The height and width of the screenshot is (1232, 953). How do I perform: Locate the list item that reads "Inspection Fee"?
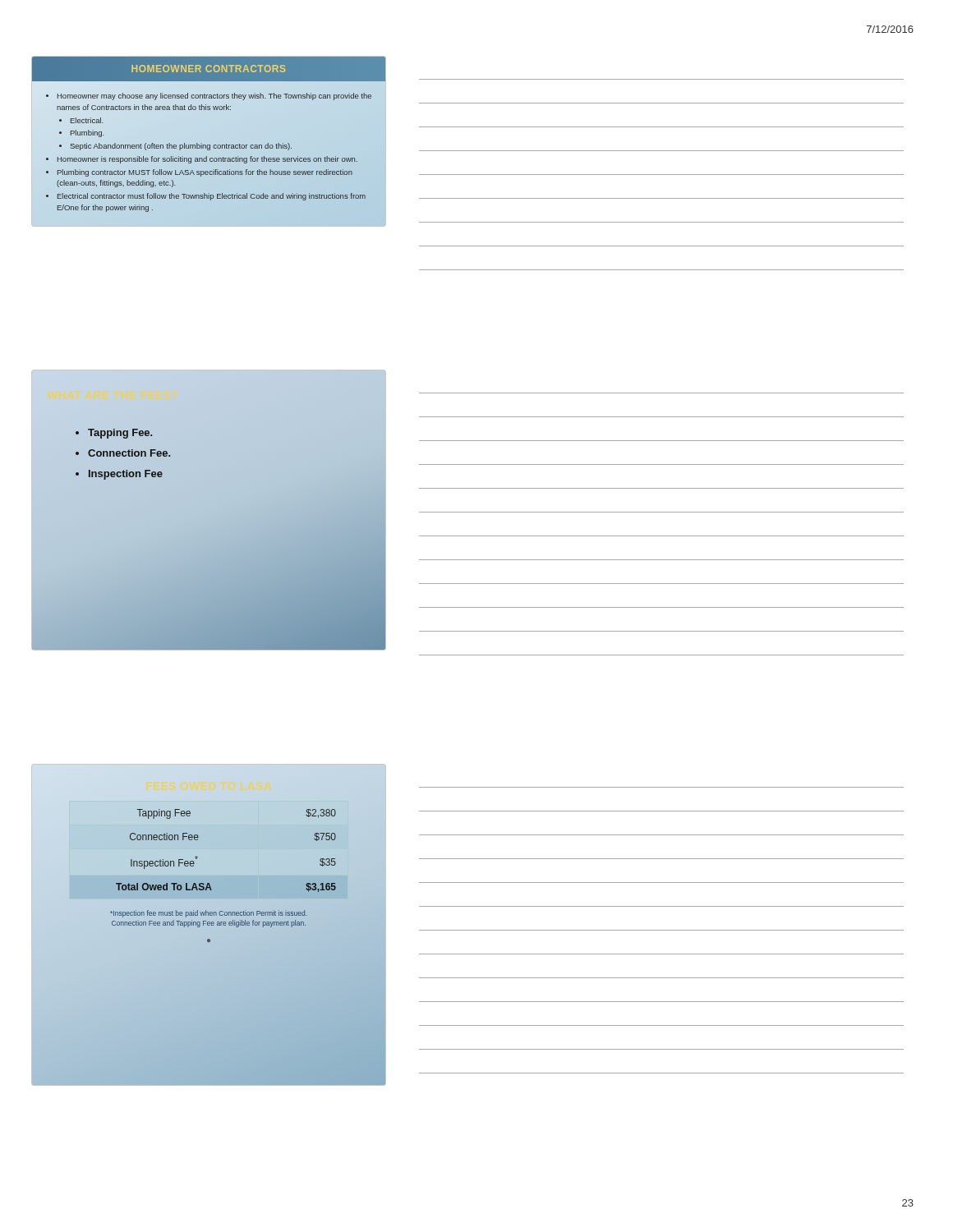click(125, 473)
